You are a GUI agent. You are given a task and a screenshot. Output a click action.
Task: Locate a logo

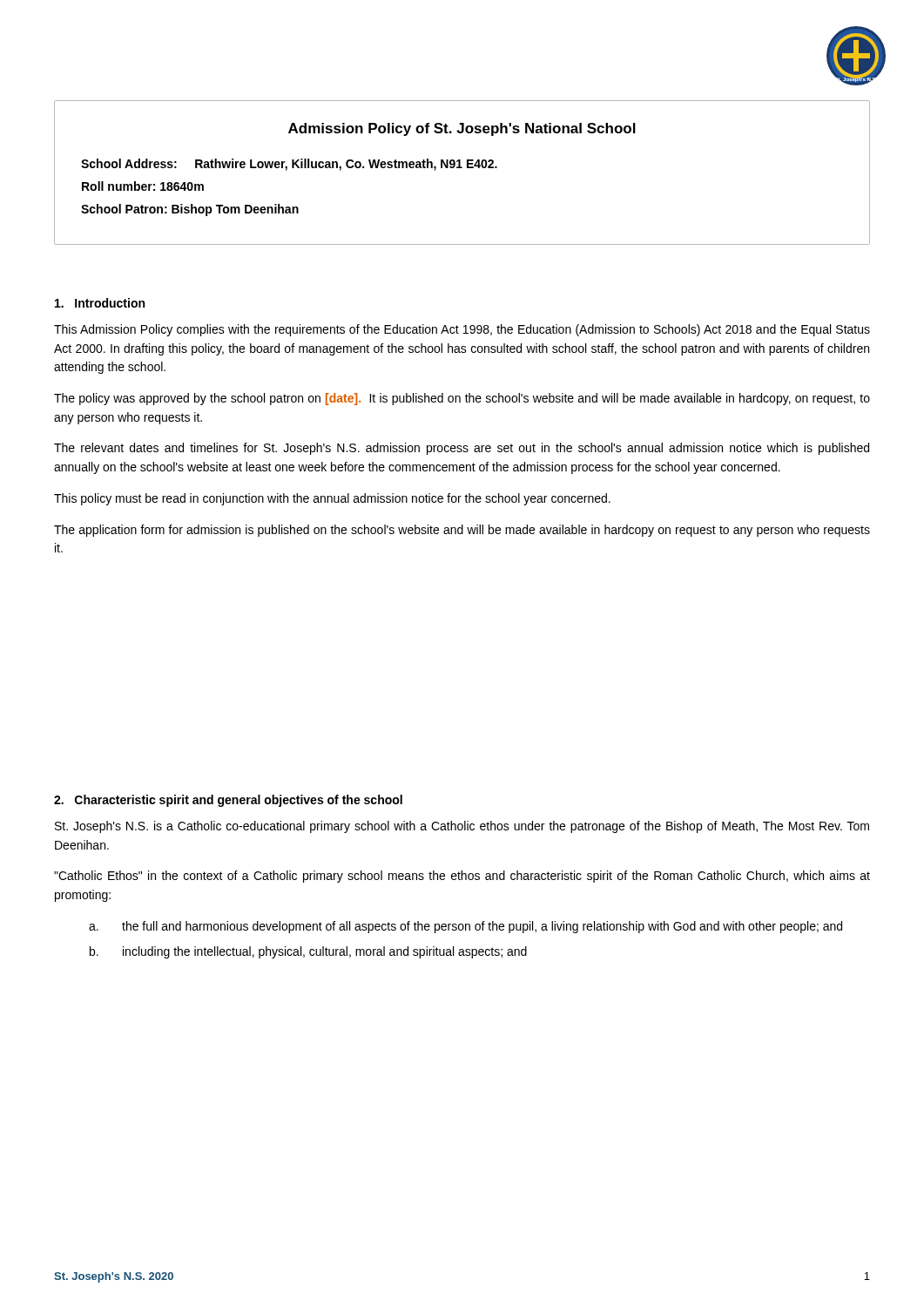click(x=856, y=56)
